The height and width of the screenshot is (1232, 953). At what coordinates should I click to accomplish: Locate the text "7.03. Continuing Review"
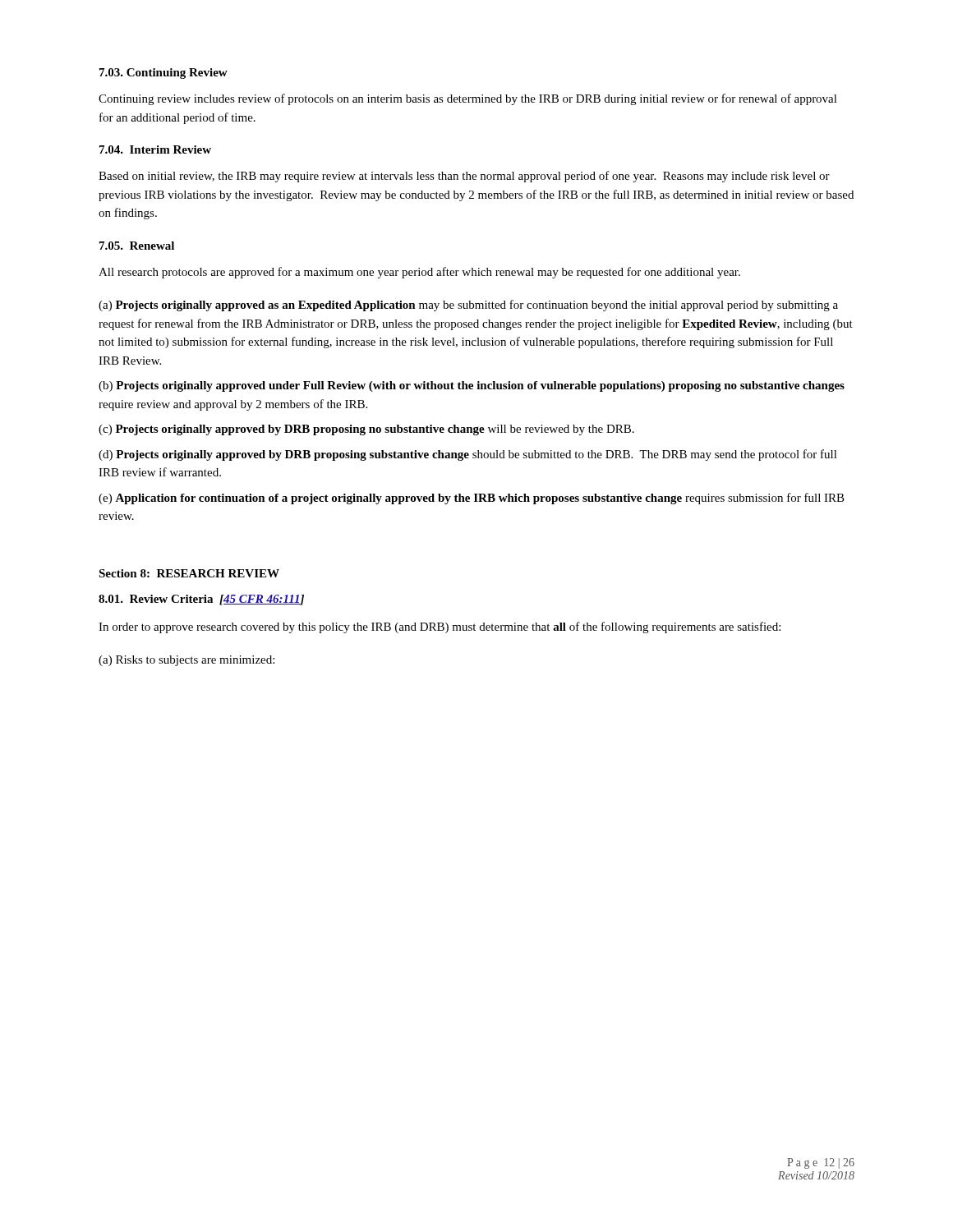point(163,72)
